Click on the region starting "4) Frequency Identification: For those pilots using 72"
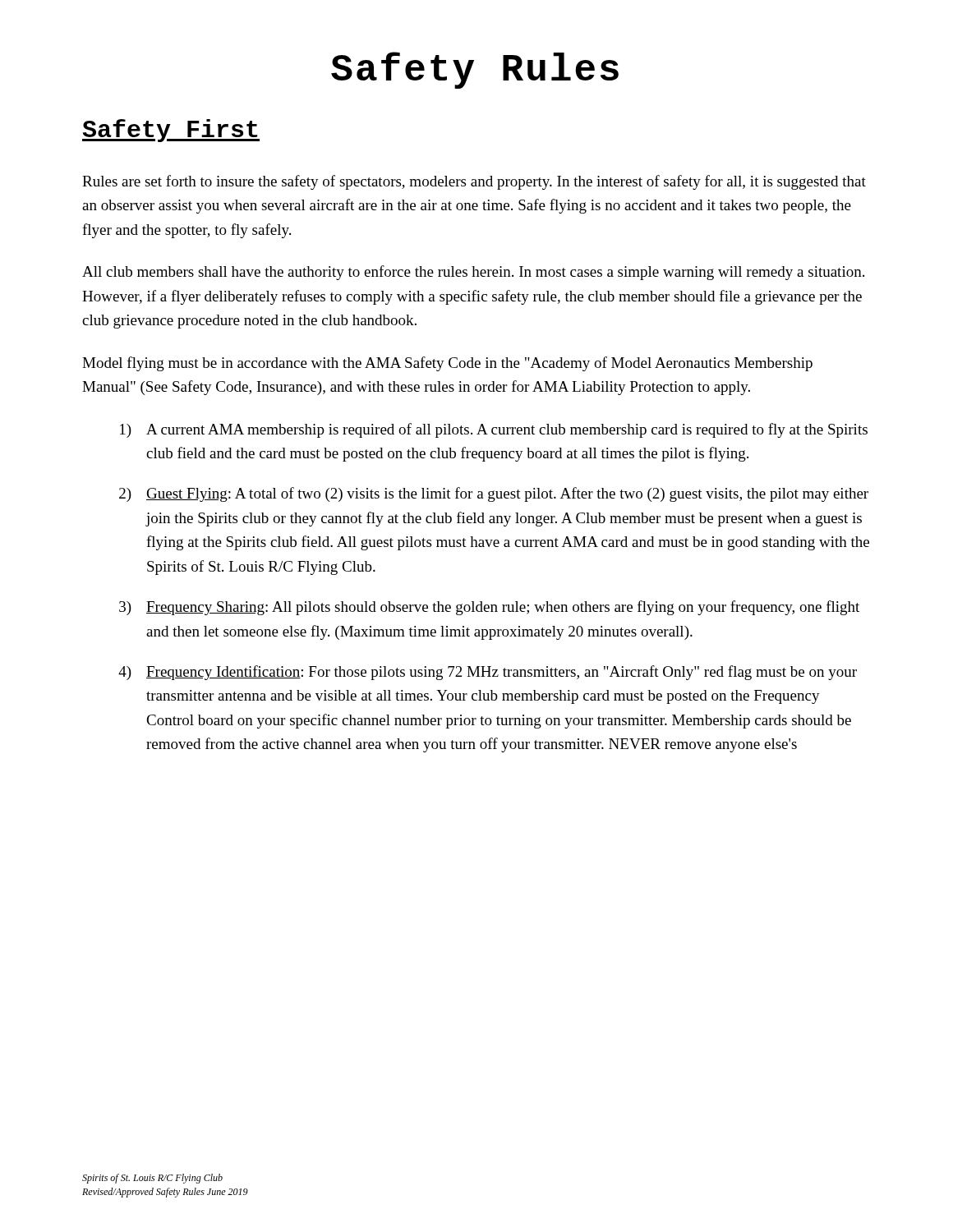Screen dimensions: 1232x953 (476, 708)
